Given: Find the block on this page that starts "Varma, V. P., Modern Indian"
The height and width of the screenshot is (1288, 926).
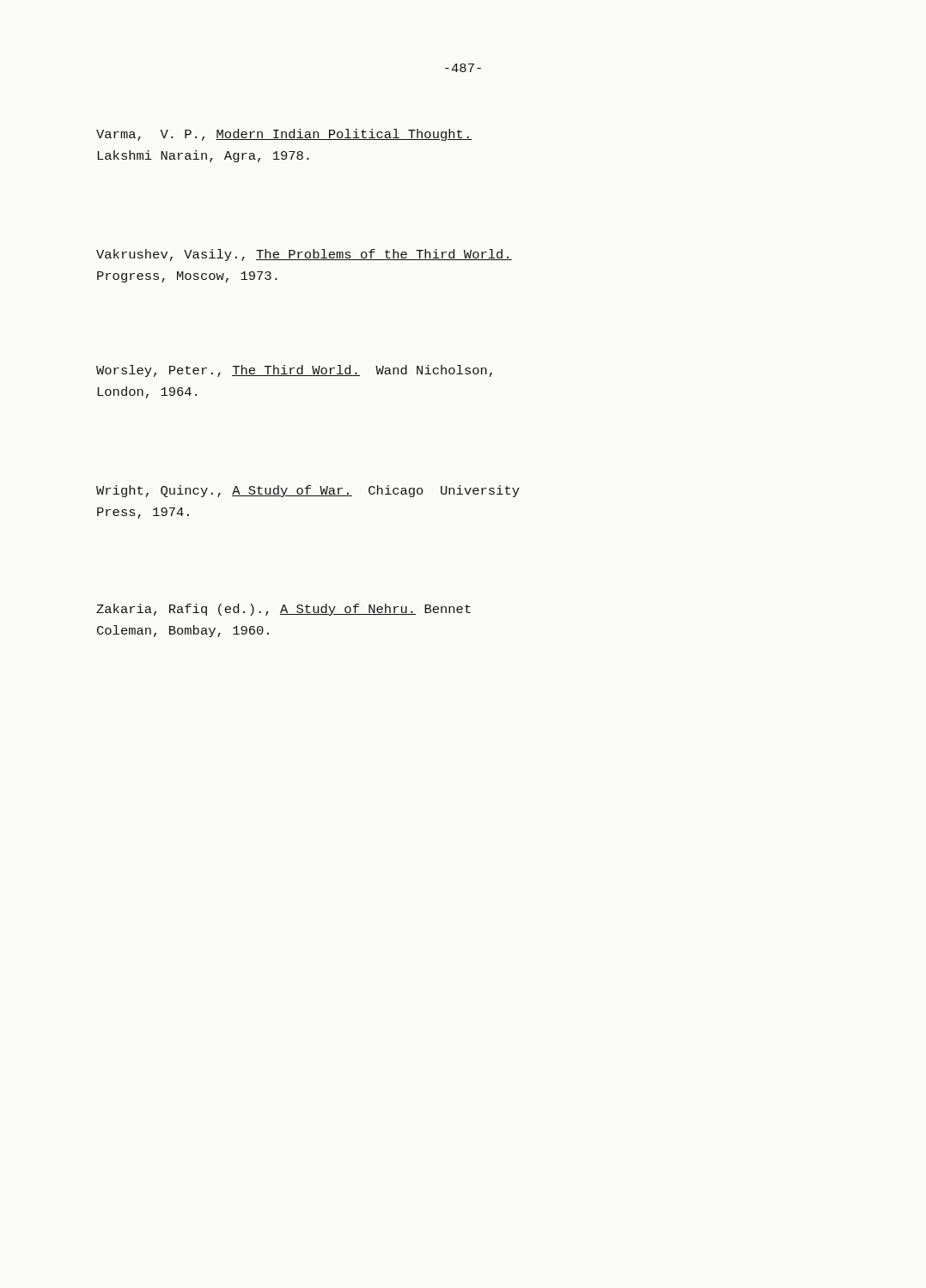Looking at the screenshot, I should point(284,145).
